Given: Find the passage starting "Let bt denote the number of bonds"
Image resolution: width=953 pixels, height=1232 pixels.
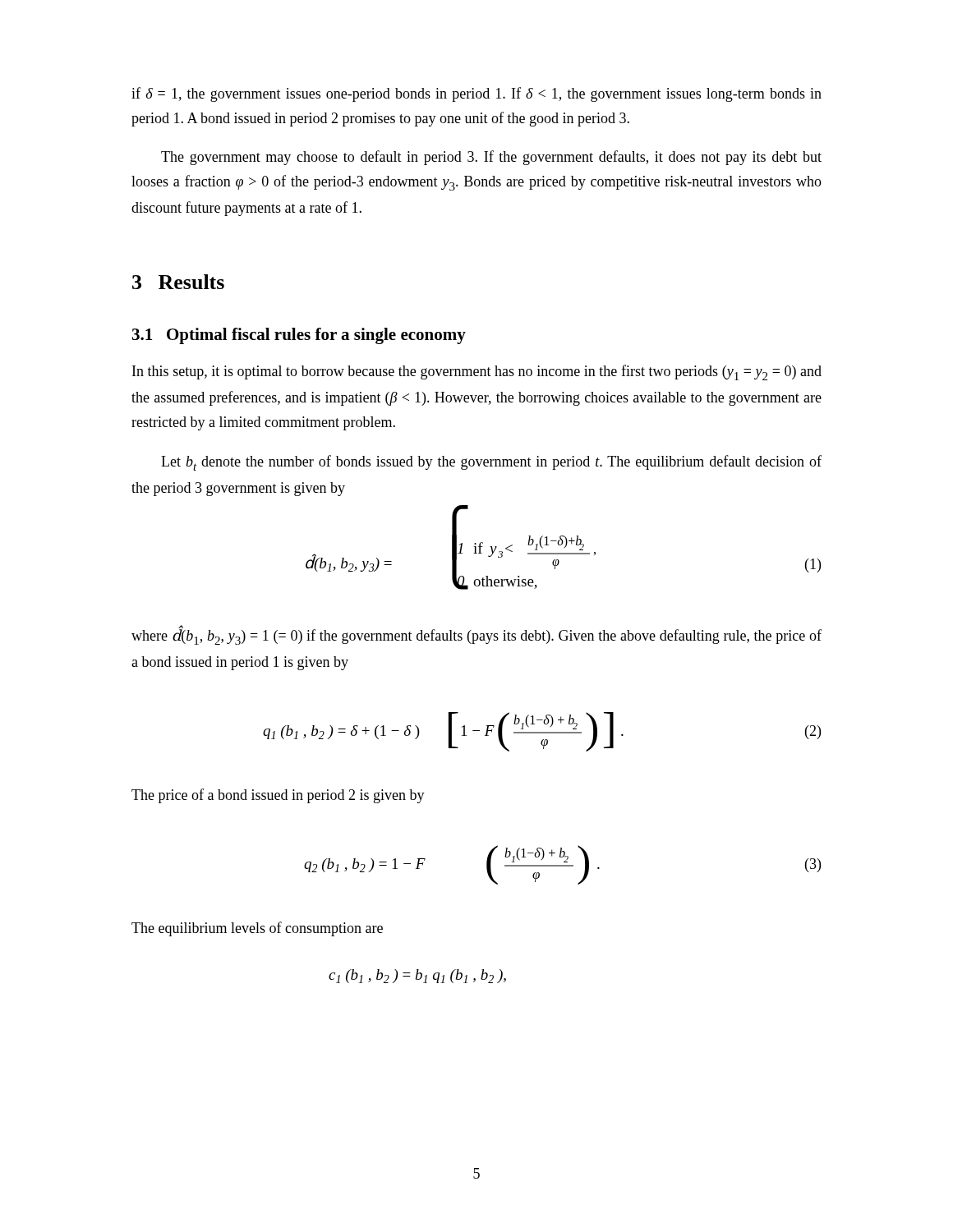Looking at the screenshot, I should (x=476, y=475).
